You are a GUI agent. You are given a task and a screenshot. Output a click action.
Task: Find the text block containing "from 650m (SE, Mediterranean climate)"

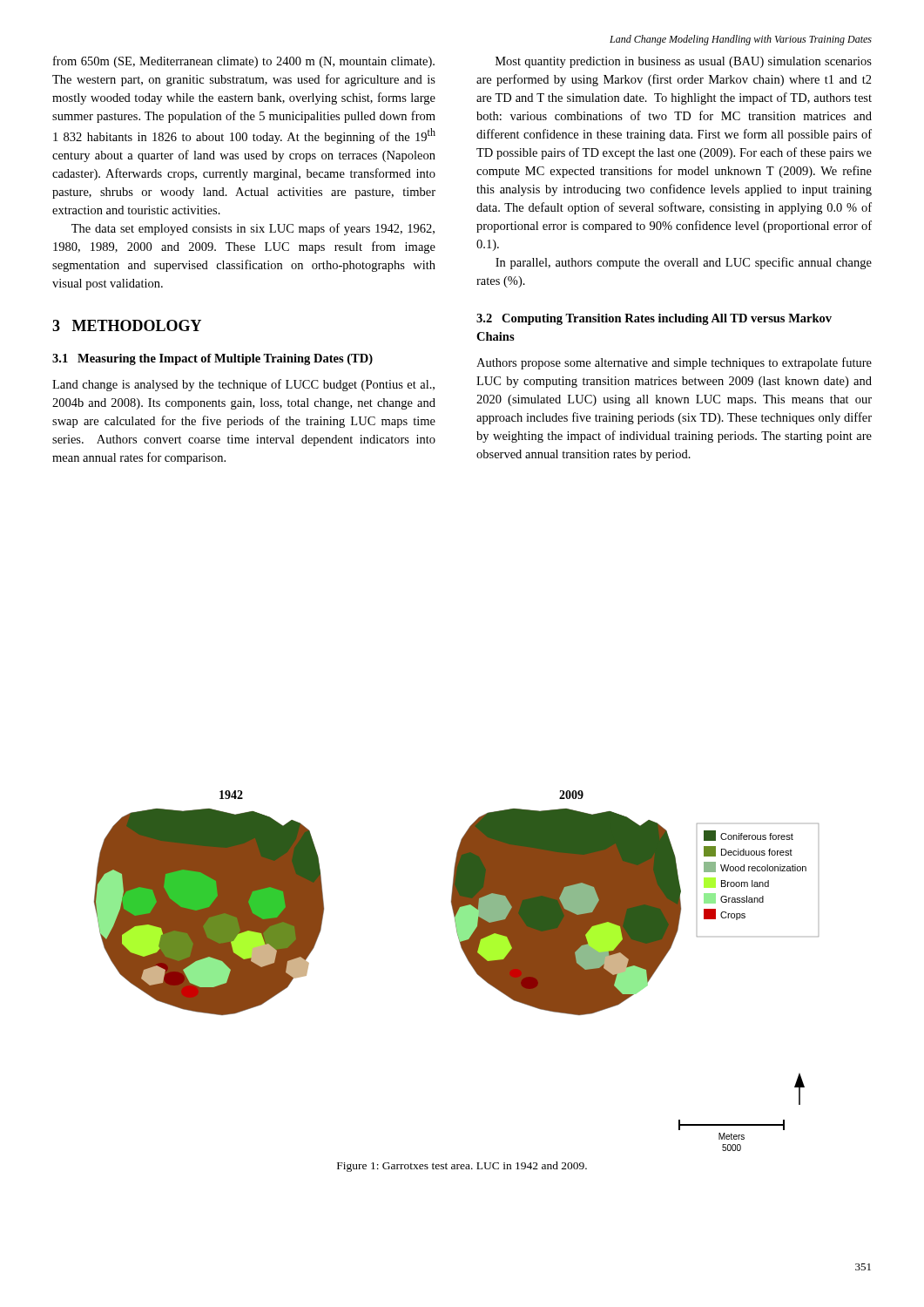click(244, 173)
